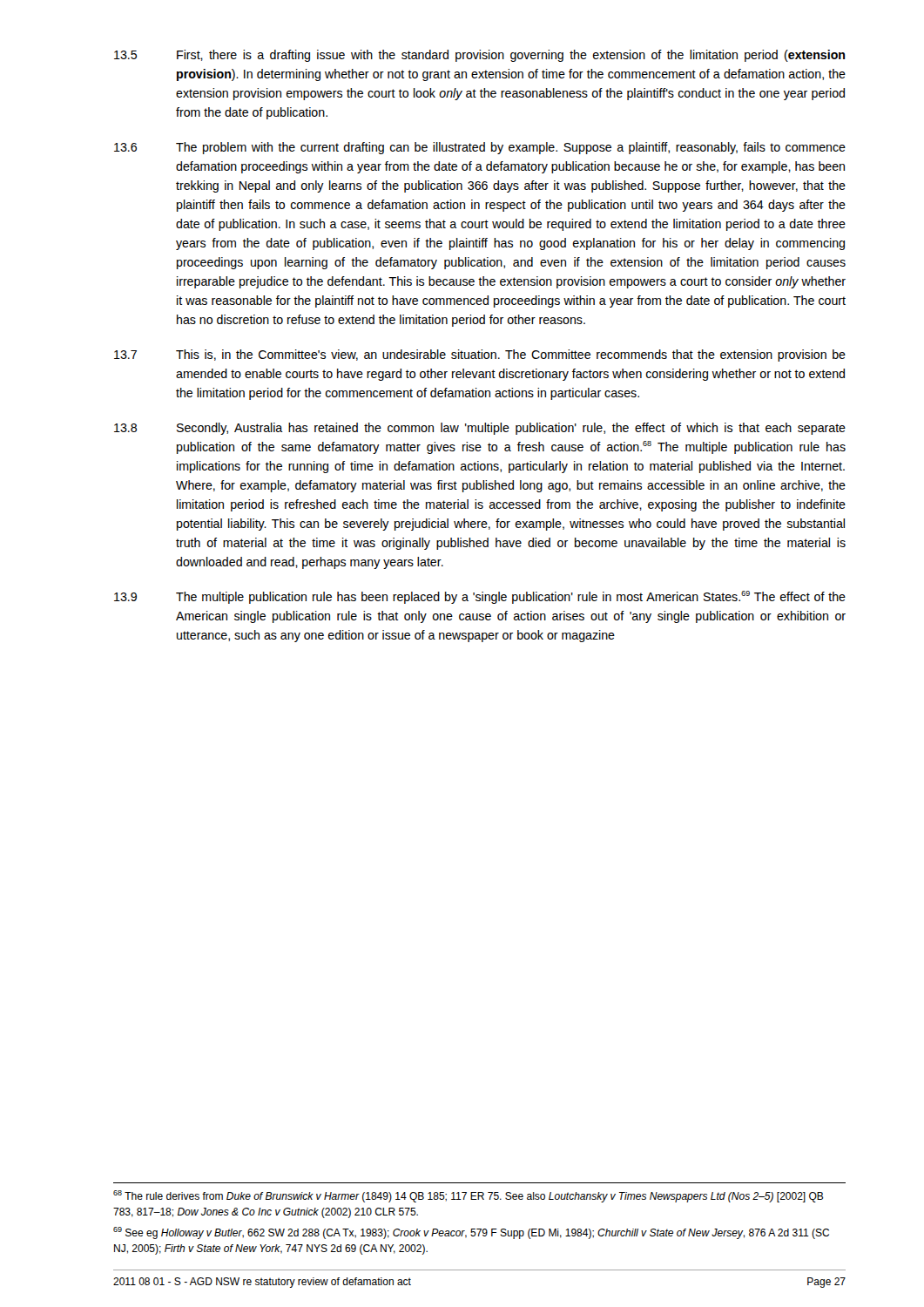This screenshot has width=924, height=1307.
Task: Where is the passage that starts "13.6 The problem with"?
Action: (x=479, y=233)
